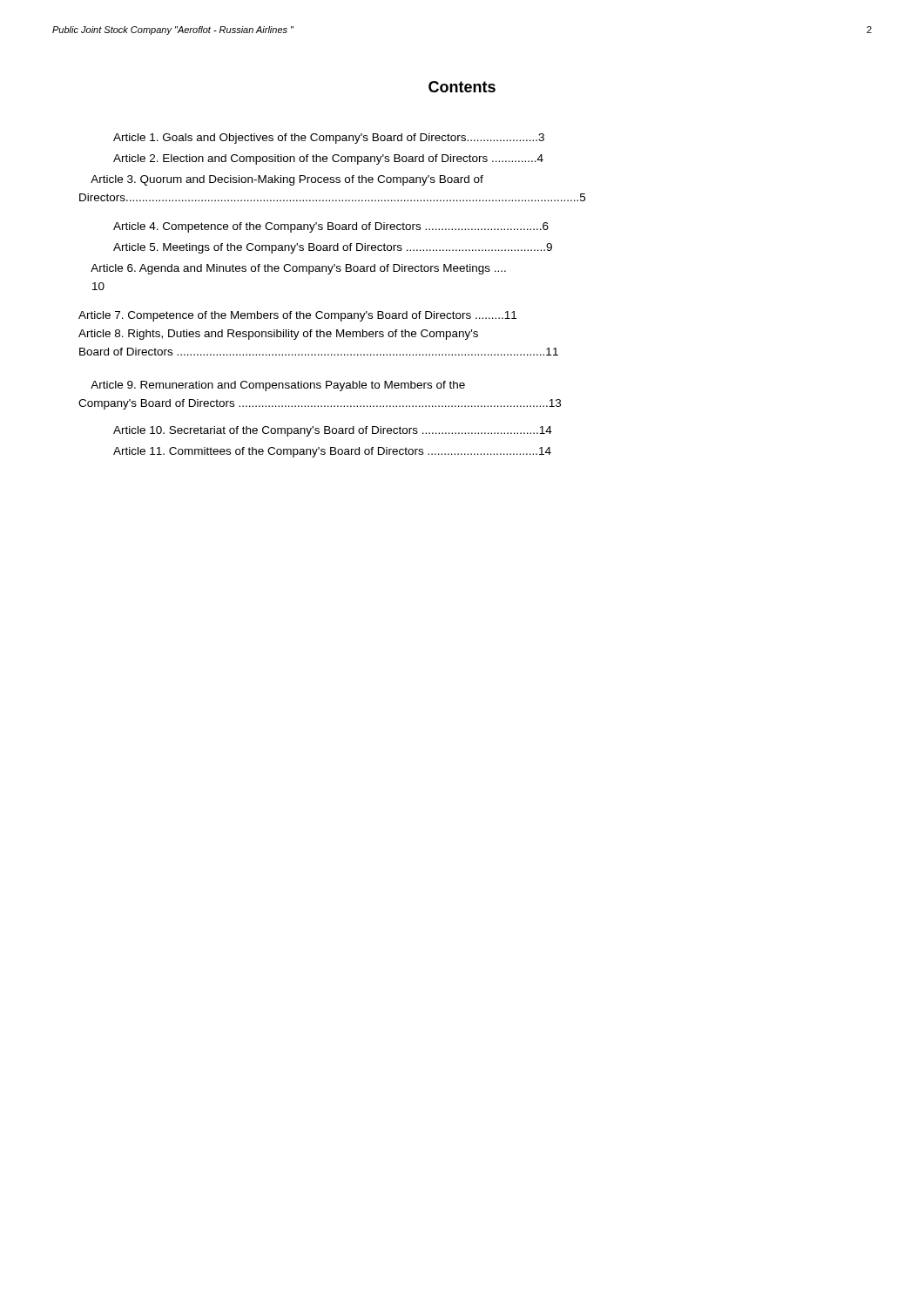Point to the text starting "Article 7. Competence of the"
Image resolution: width=924 pixels, height=1307 pixels.
point(318,333)
